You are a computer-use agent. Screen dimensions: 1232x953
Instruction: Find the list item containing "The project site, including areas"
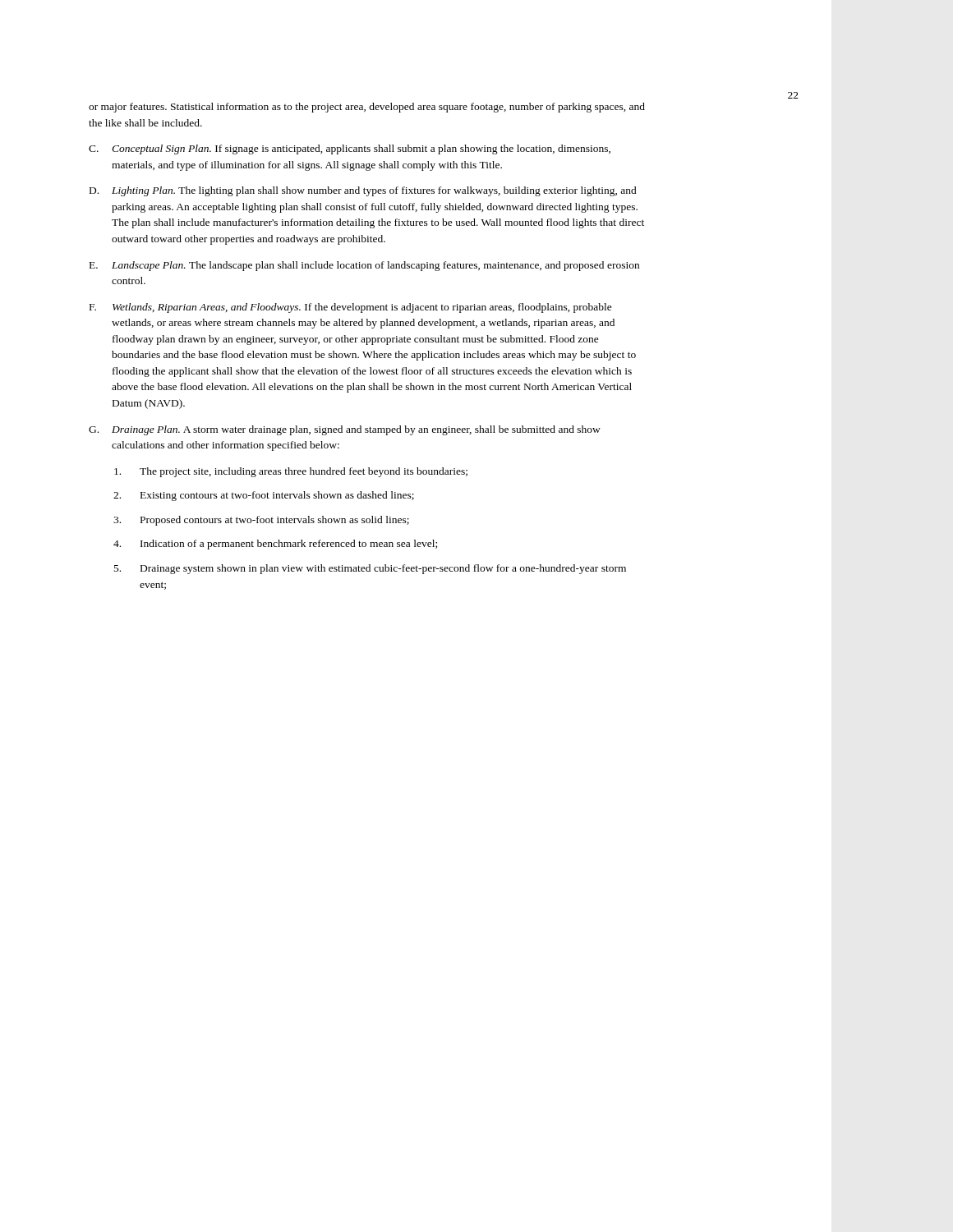[x=368, y=471]
